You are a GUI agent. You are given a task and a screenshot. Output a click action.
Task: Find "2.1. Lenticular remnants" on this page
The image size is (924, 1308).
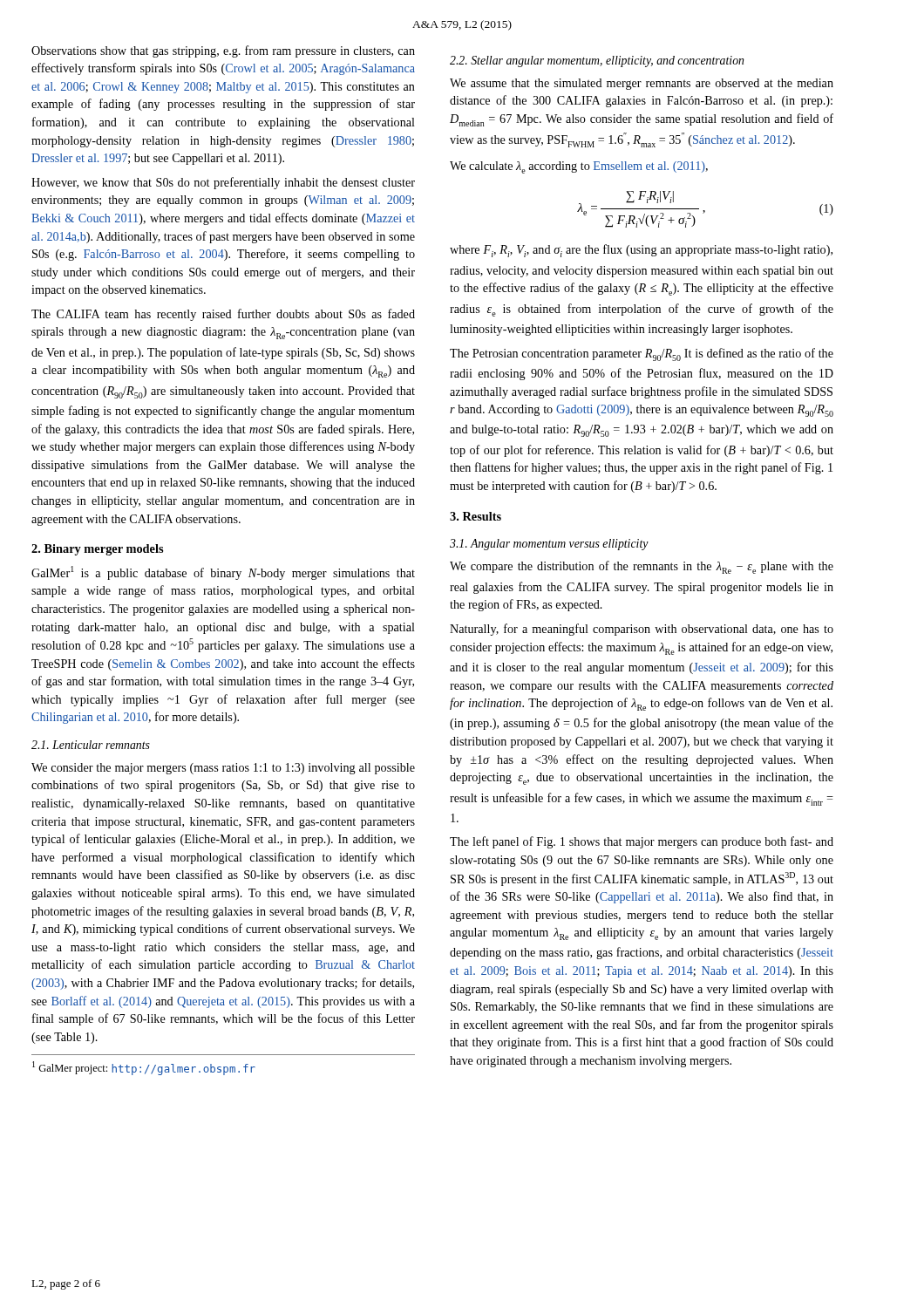pyautogui.click(x=91, y=745)
